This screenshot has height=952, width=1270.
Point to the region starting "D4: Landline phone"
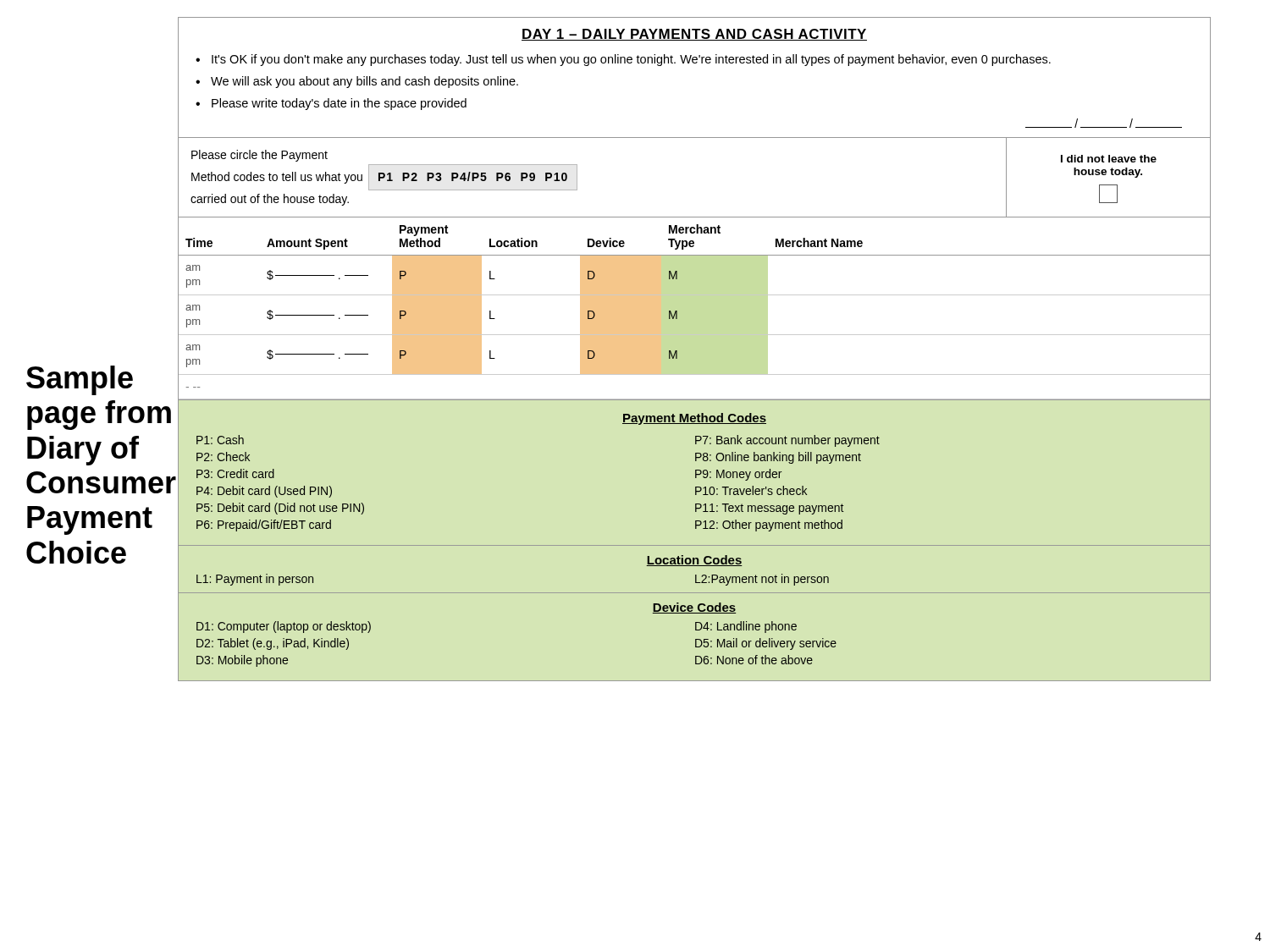click(x=746, y=626)
